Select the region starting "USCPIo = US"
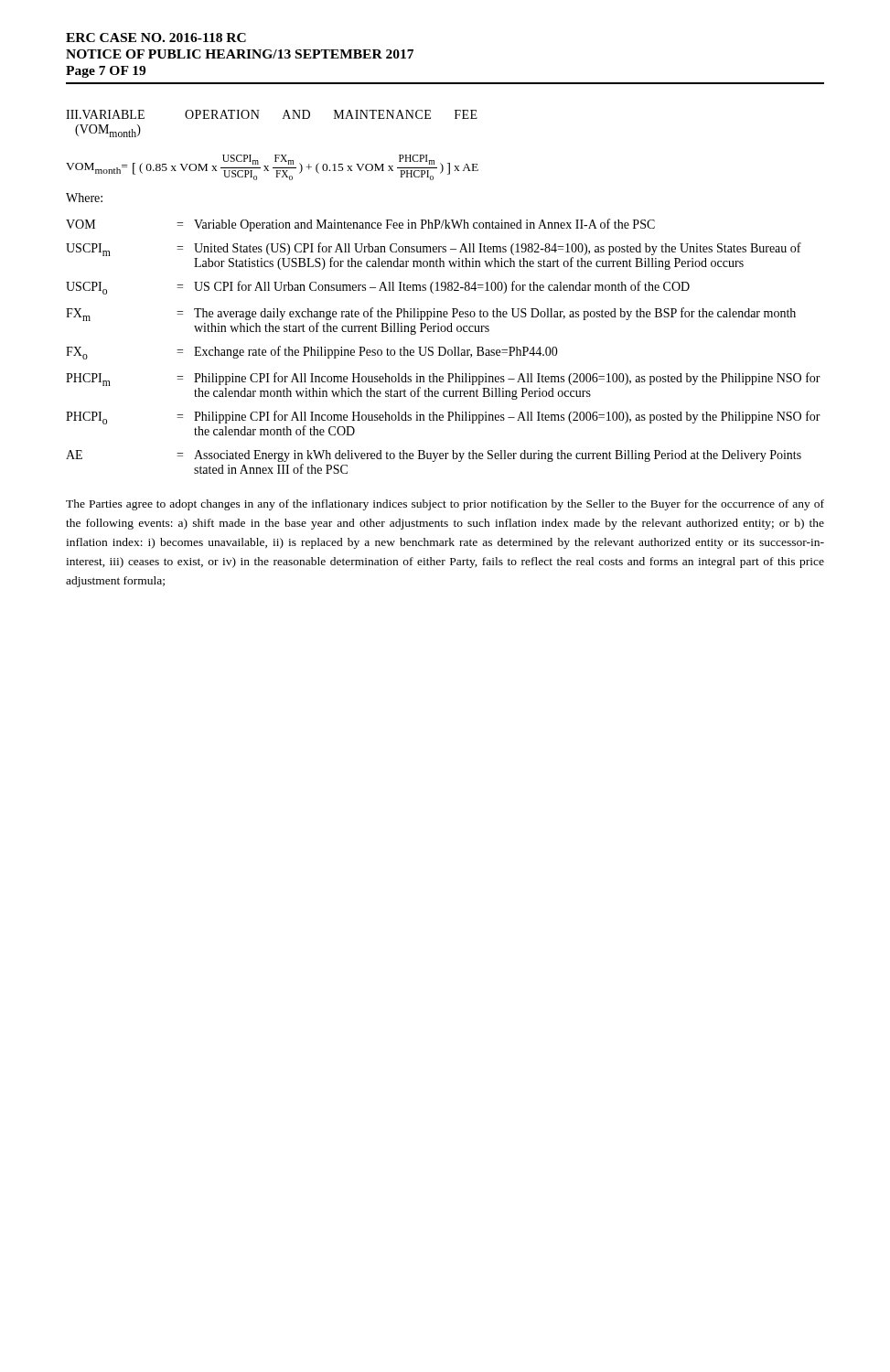 pos(445,289)
